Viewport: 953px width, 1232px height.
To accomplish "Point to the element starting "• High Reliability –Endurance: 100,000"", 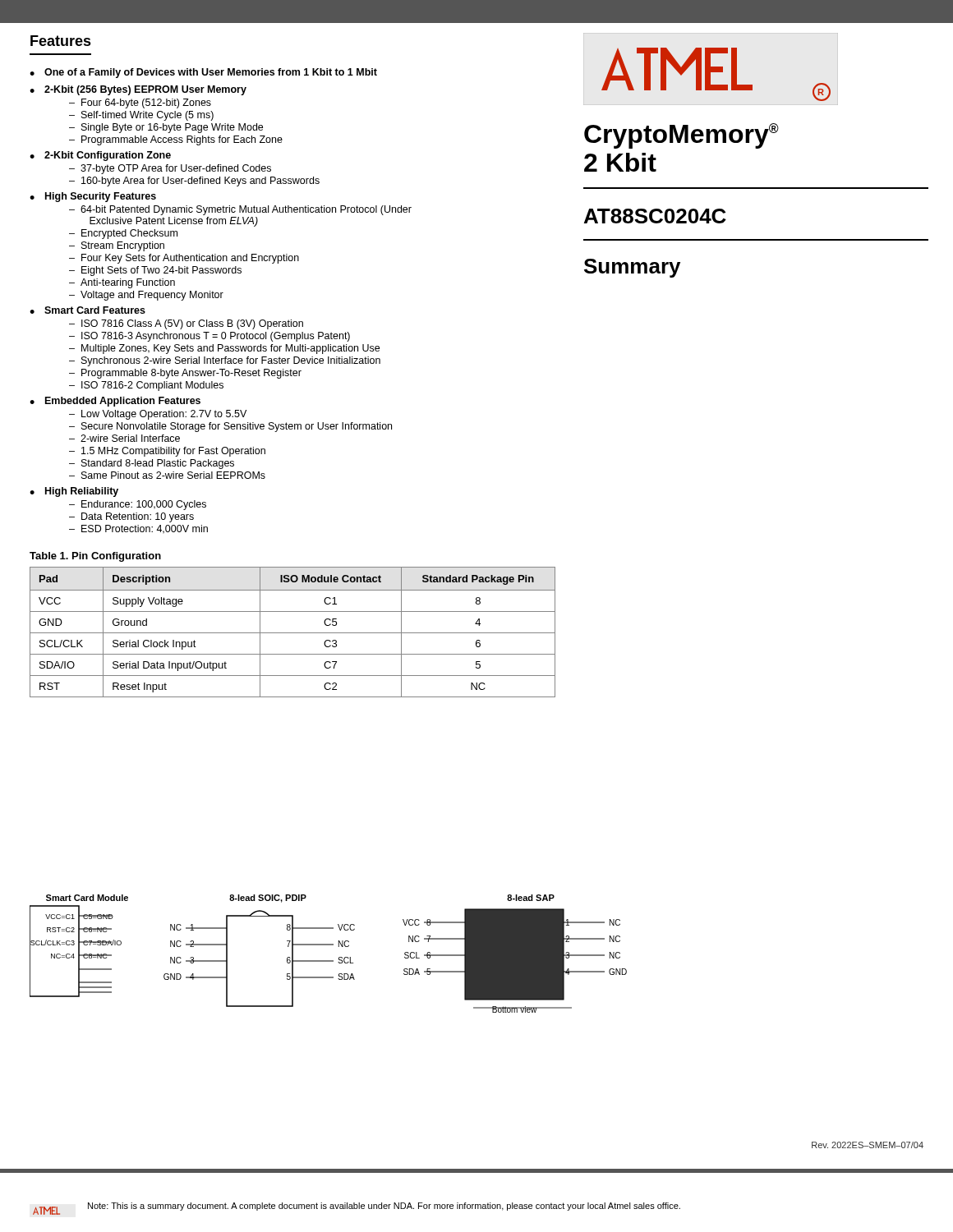I will click(74, 492).
